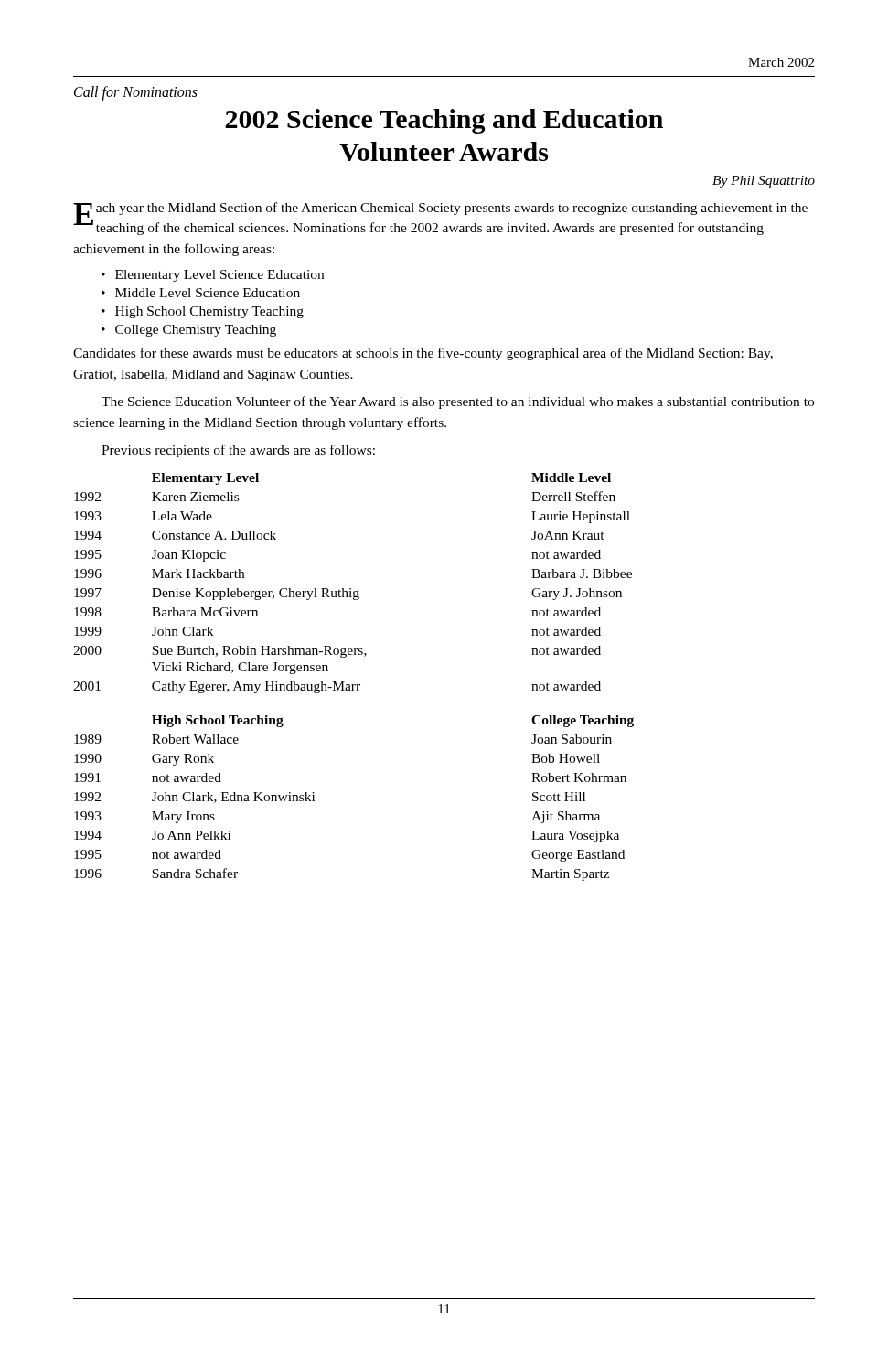Point to the title beginning "2002 Science Teaching and"

[x=444, y=135]
